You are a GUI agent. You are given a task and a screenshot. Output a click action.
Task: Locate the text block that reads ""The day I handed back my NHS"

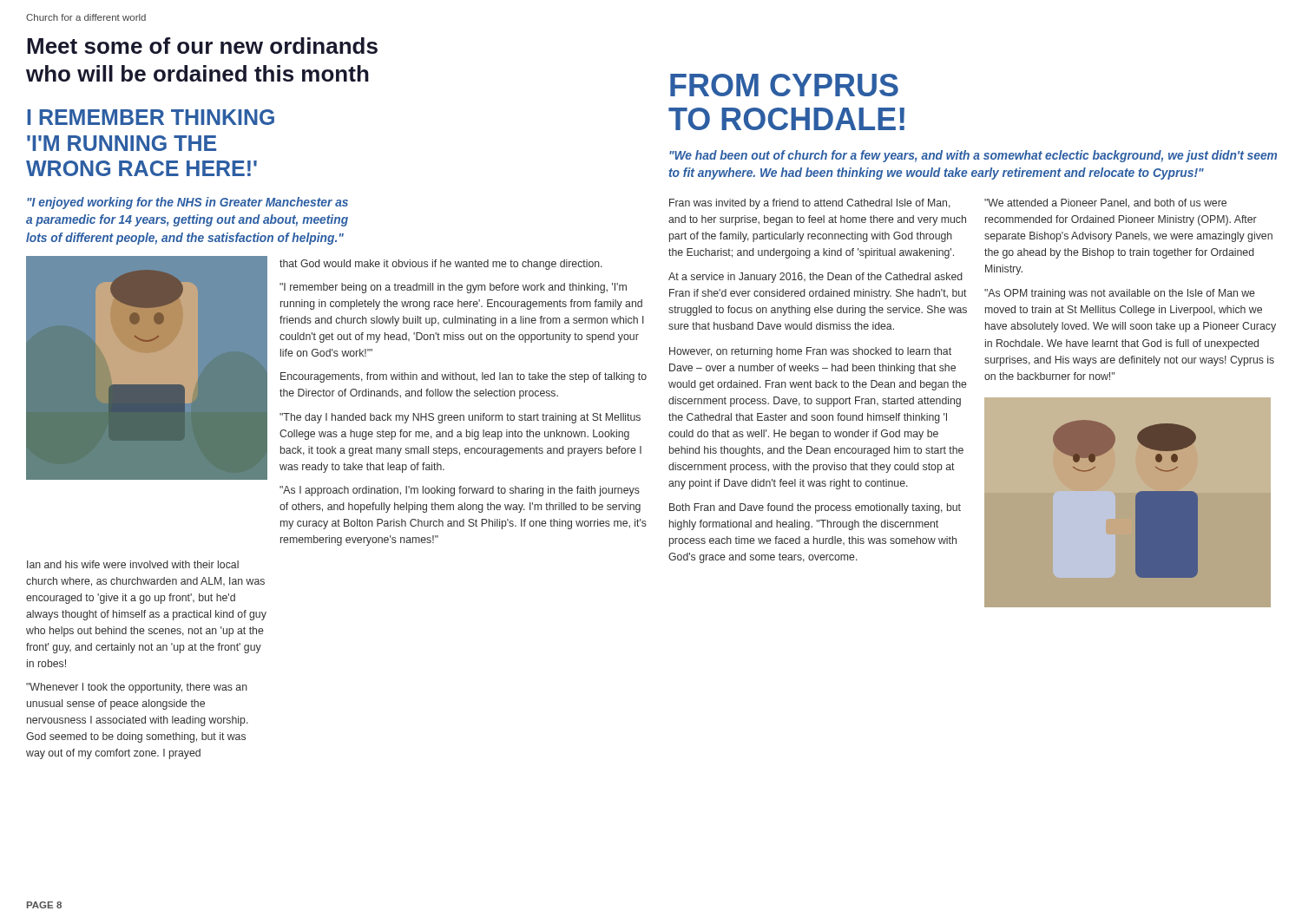coord(461,442)
